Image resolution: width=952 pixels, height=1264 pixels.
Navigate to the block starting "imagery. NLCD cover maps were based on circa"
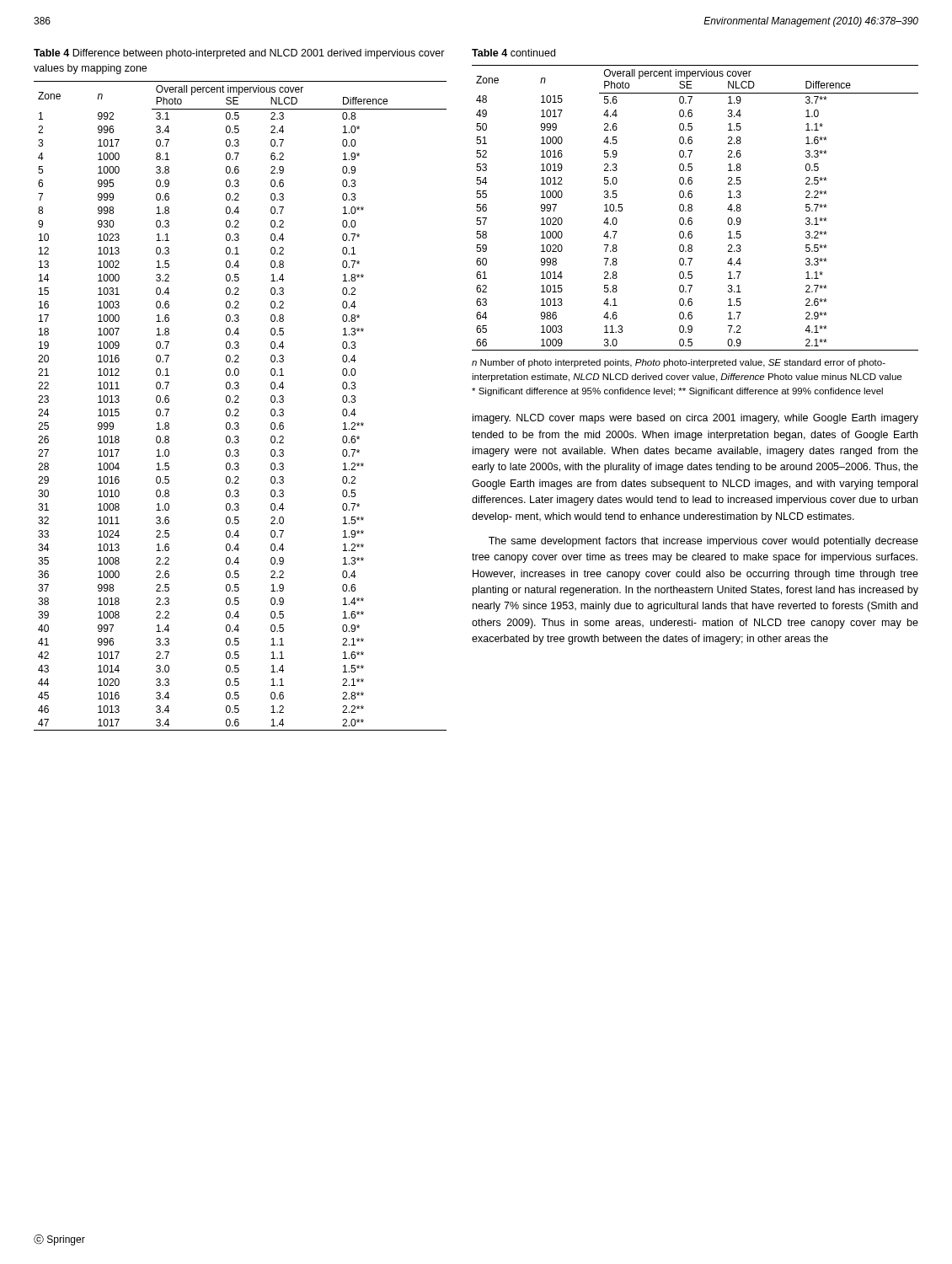click(695, 467)
